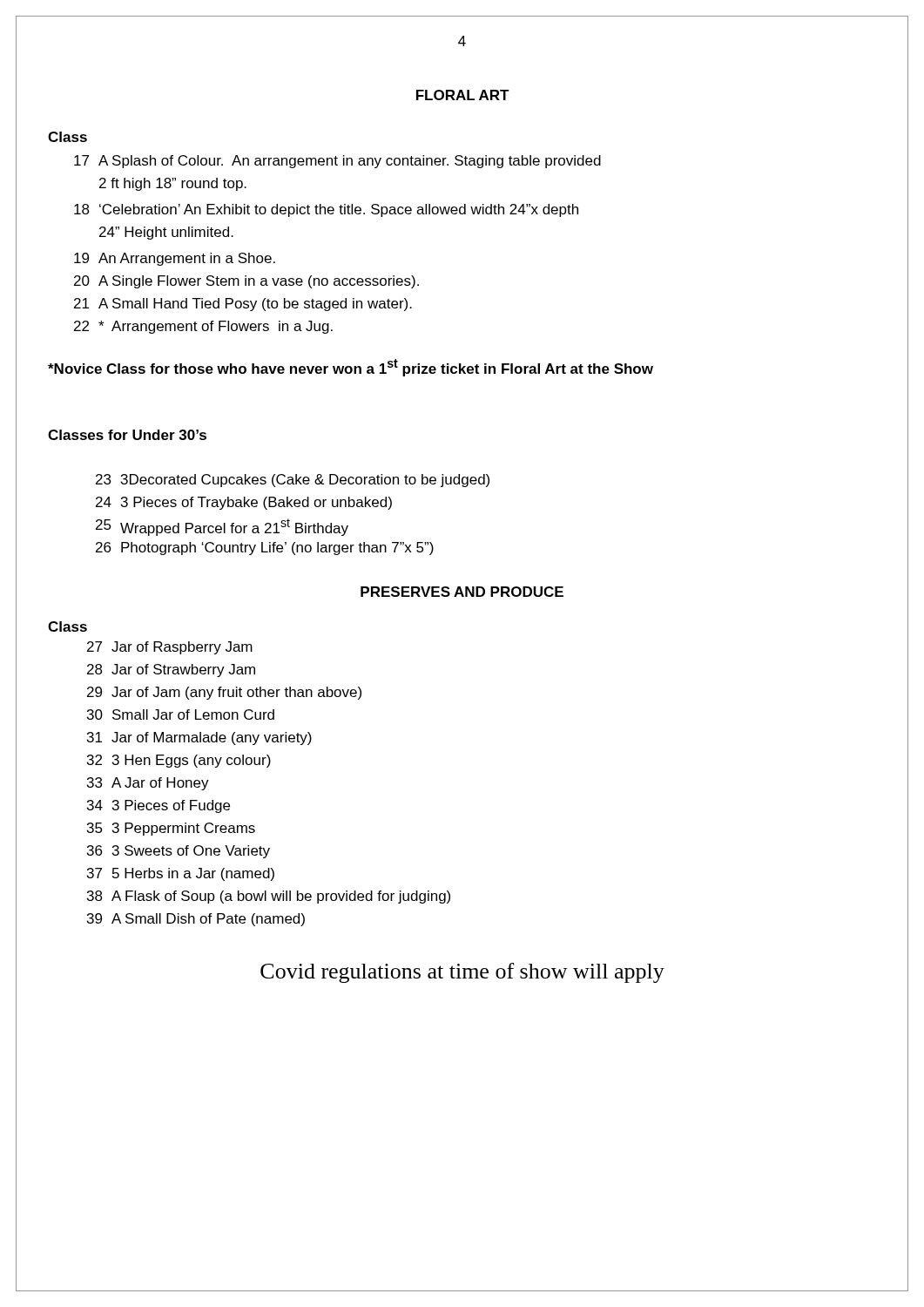
Task: Locate the text block starting "34 3 Pieces of Fudge"
Action: pyautogui.click(x=158, y=806)
